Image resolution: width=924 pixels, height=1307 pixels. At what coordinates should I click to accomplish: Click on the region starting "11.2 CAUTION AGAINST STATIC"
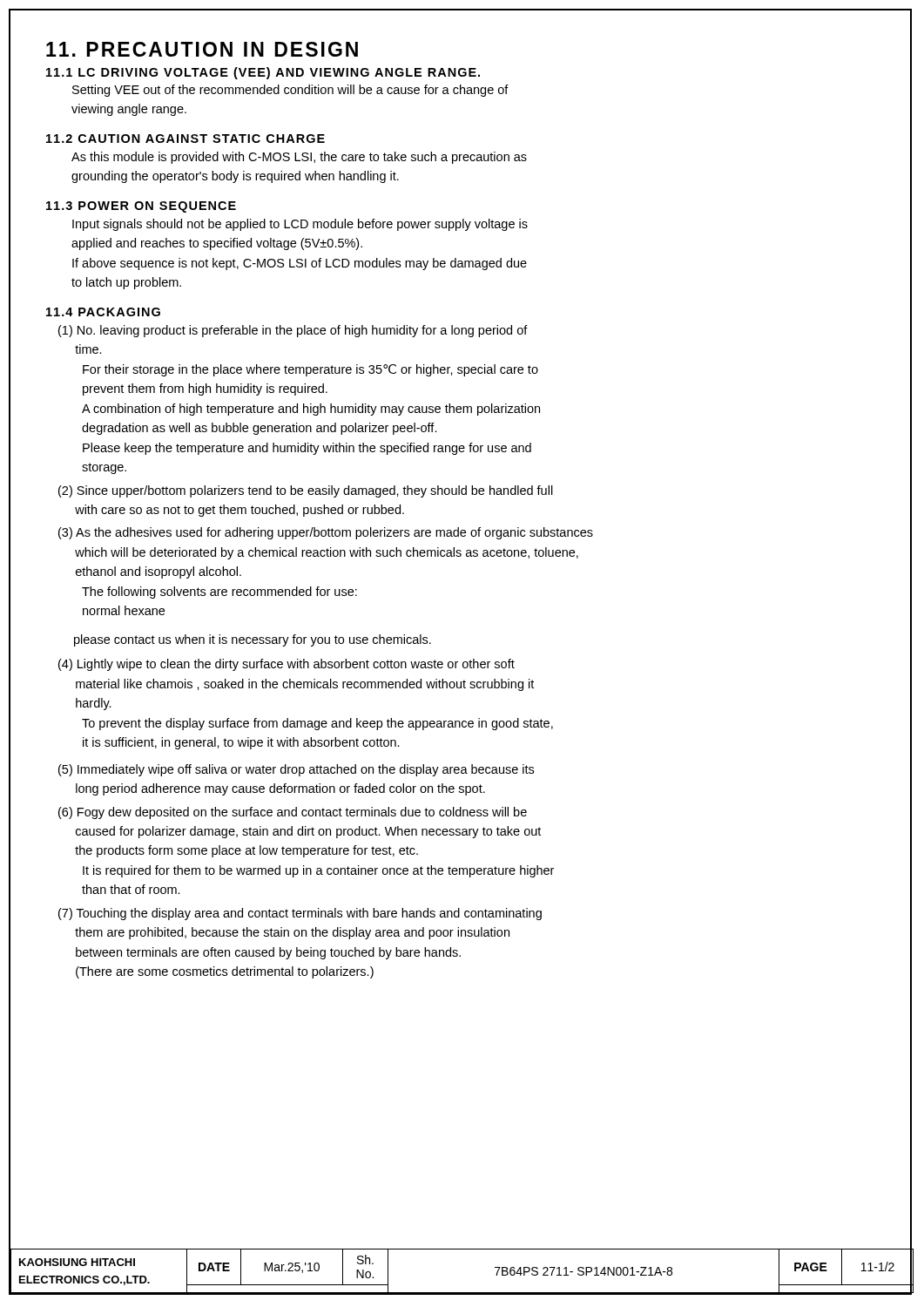point(186,138)
